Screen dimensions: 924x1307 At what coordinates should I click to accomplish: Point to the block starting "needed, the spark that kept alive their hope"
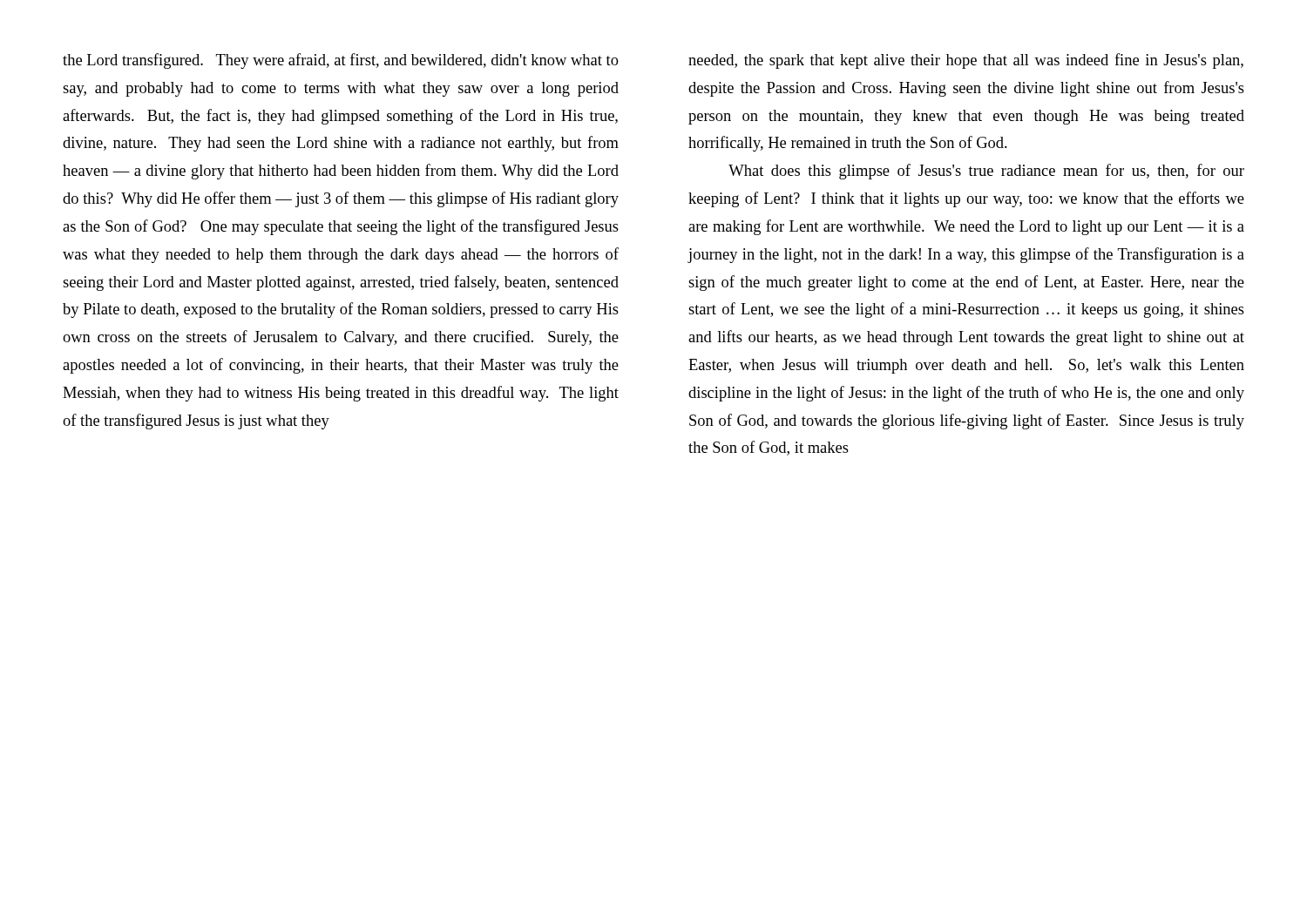pos(966,255)
